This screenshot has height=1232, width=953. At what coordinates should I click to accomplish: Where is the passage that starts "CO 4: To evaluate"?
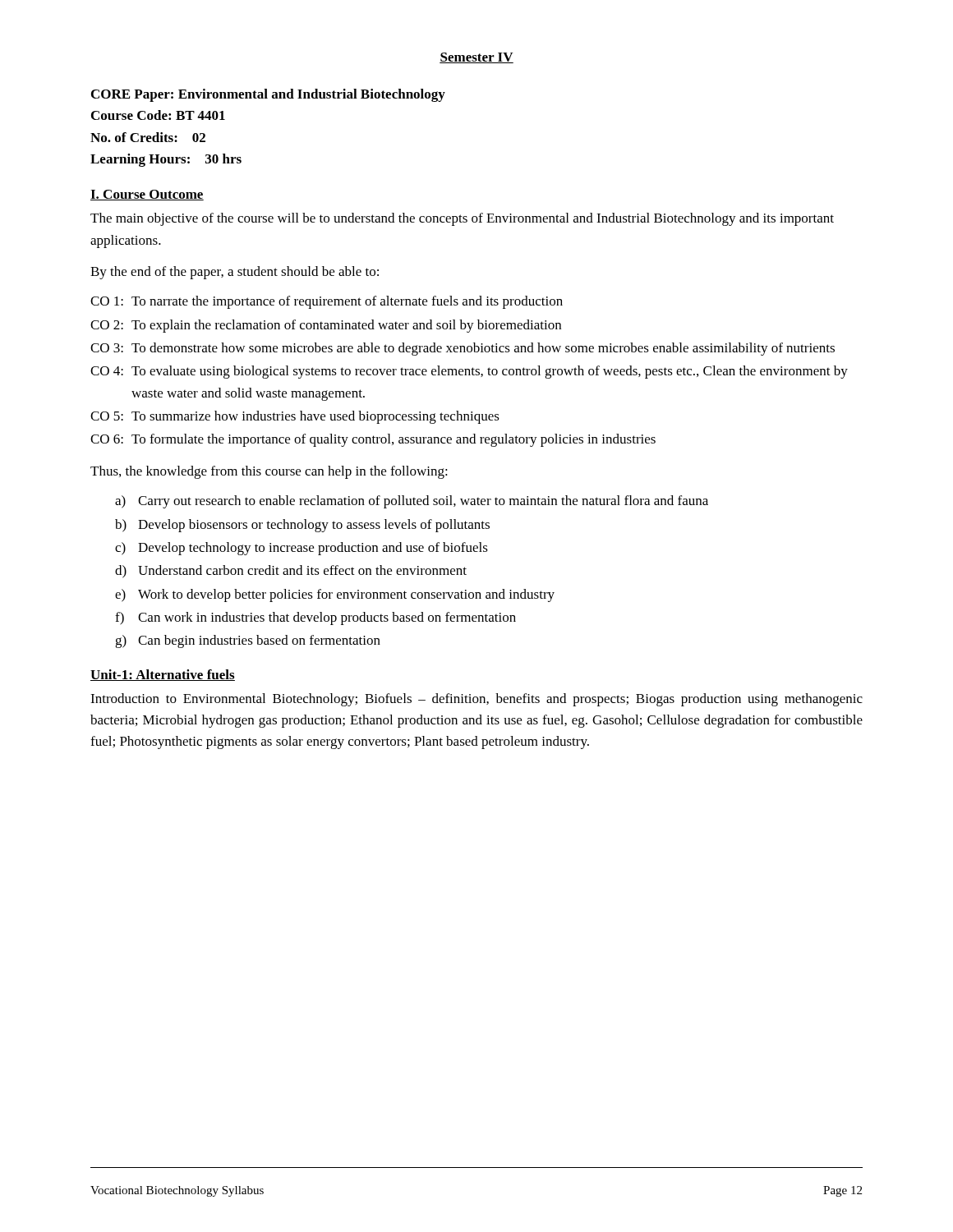coord(476,383)
